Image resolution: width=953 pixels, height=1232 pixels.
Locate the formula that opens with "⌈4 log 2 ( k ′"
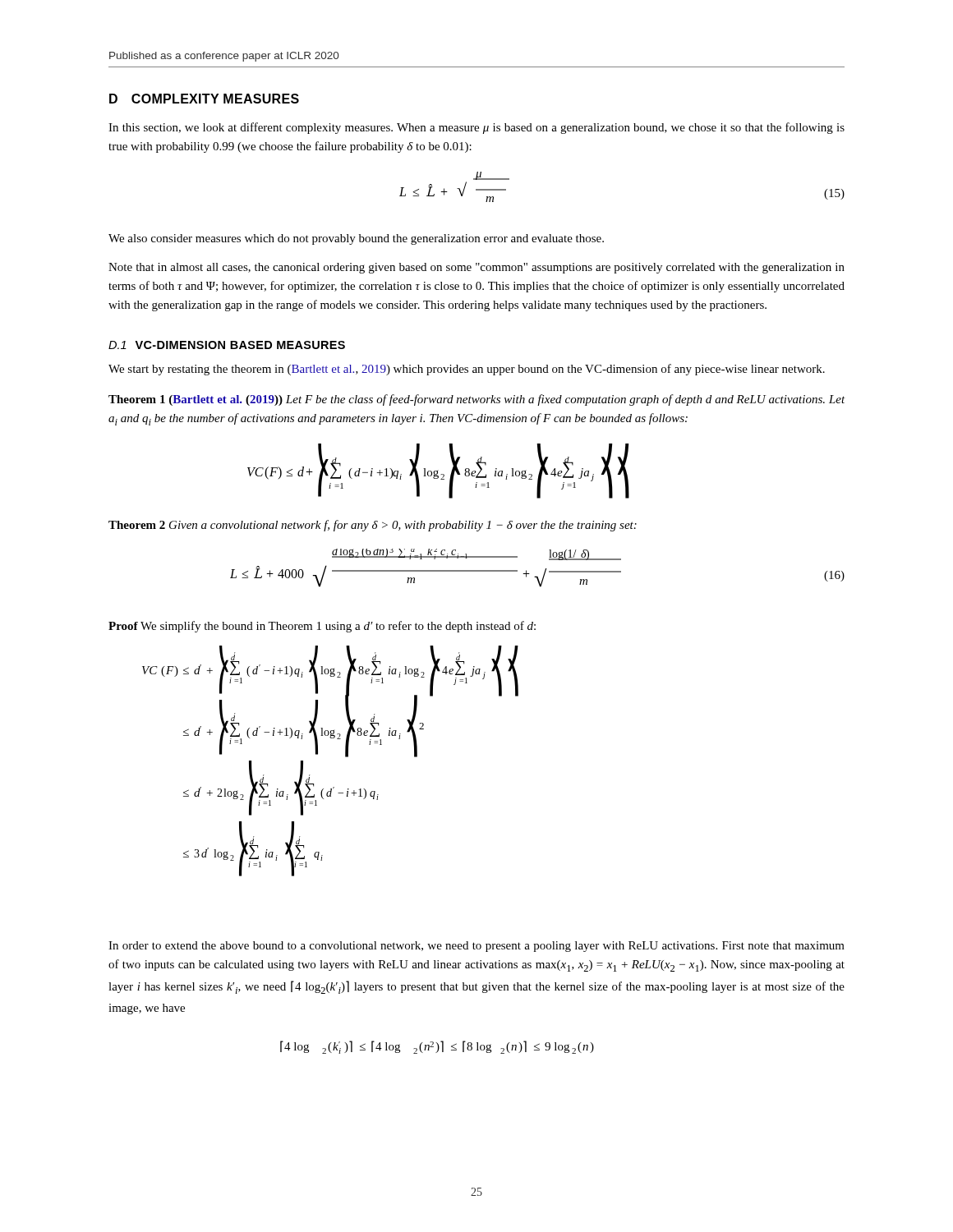(476, 1045)
